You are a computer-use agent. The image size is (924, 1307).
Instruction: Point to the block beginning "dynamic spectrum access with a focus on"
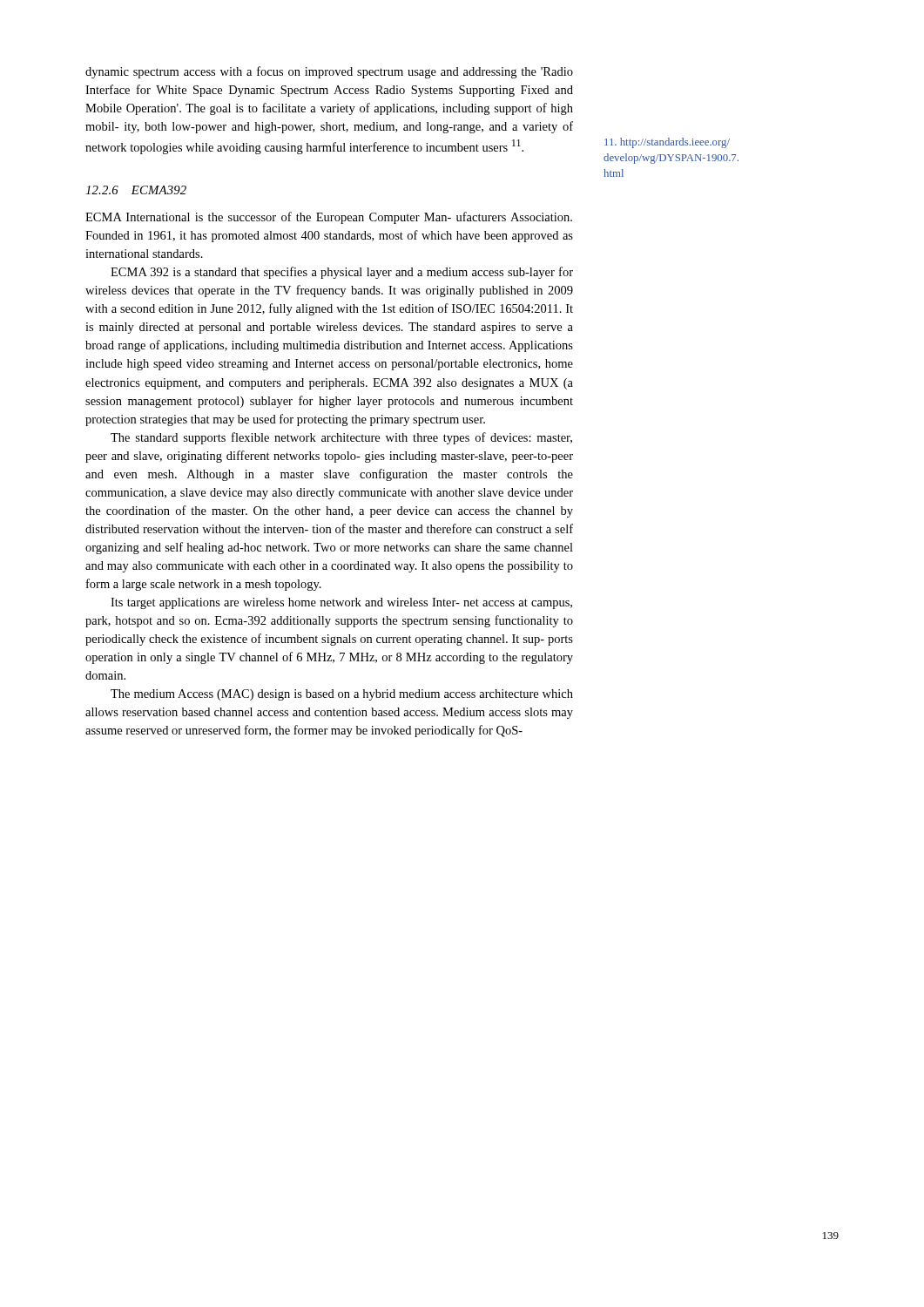point(329,110)
